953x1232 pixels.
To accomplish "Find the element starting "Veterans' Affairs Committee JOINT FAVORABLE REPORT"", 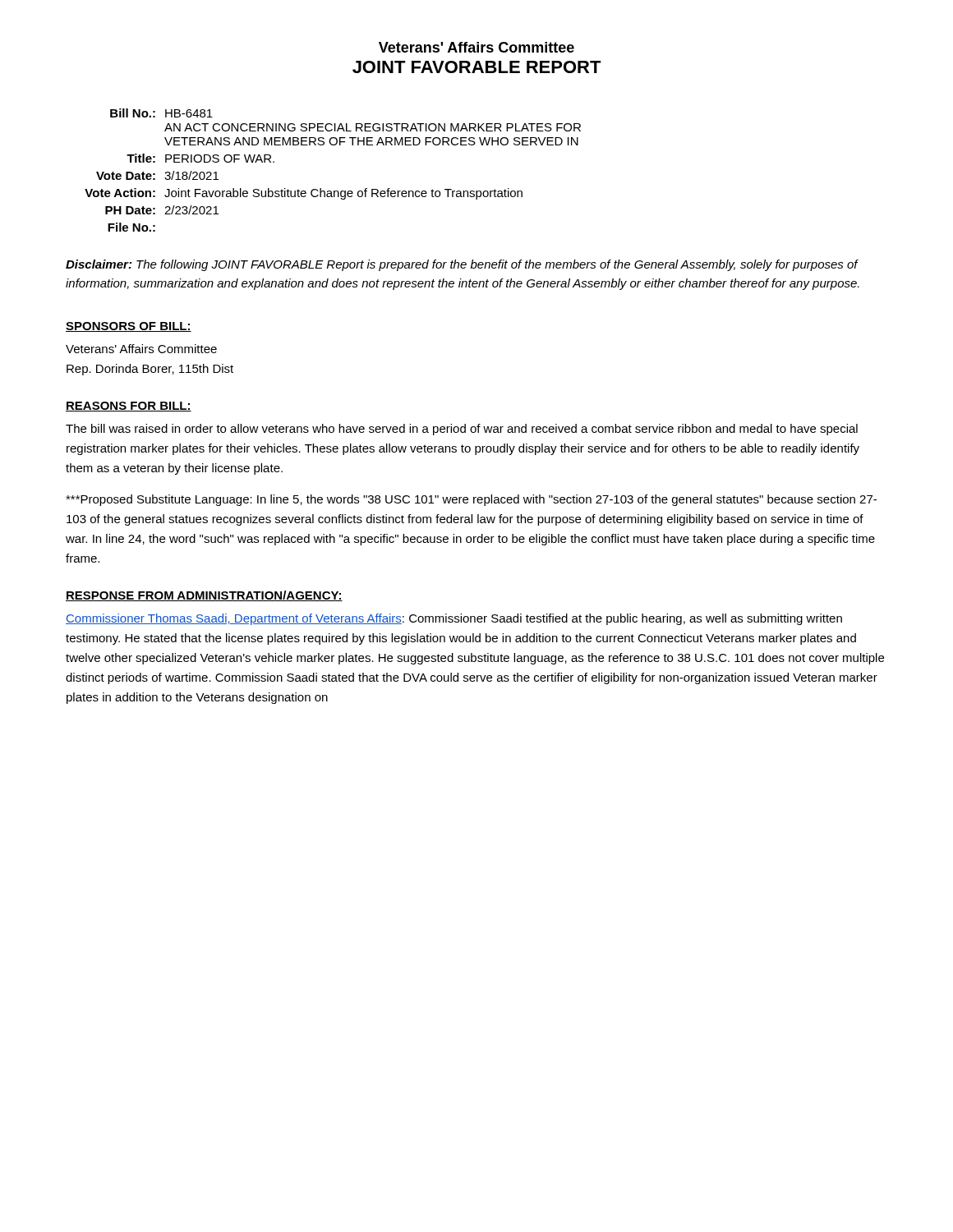I will [x=476, y=59].
